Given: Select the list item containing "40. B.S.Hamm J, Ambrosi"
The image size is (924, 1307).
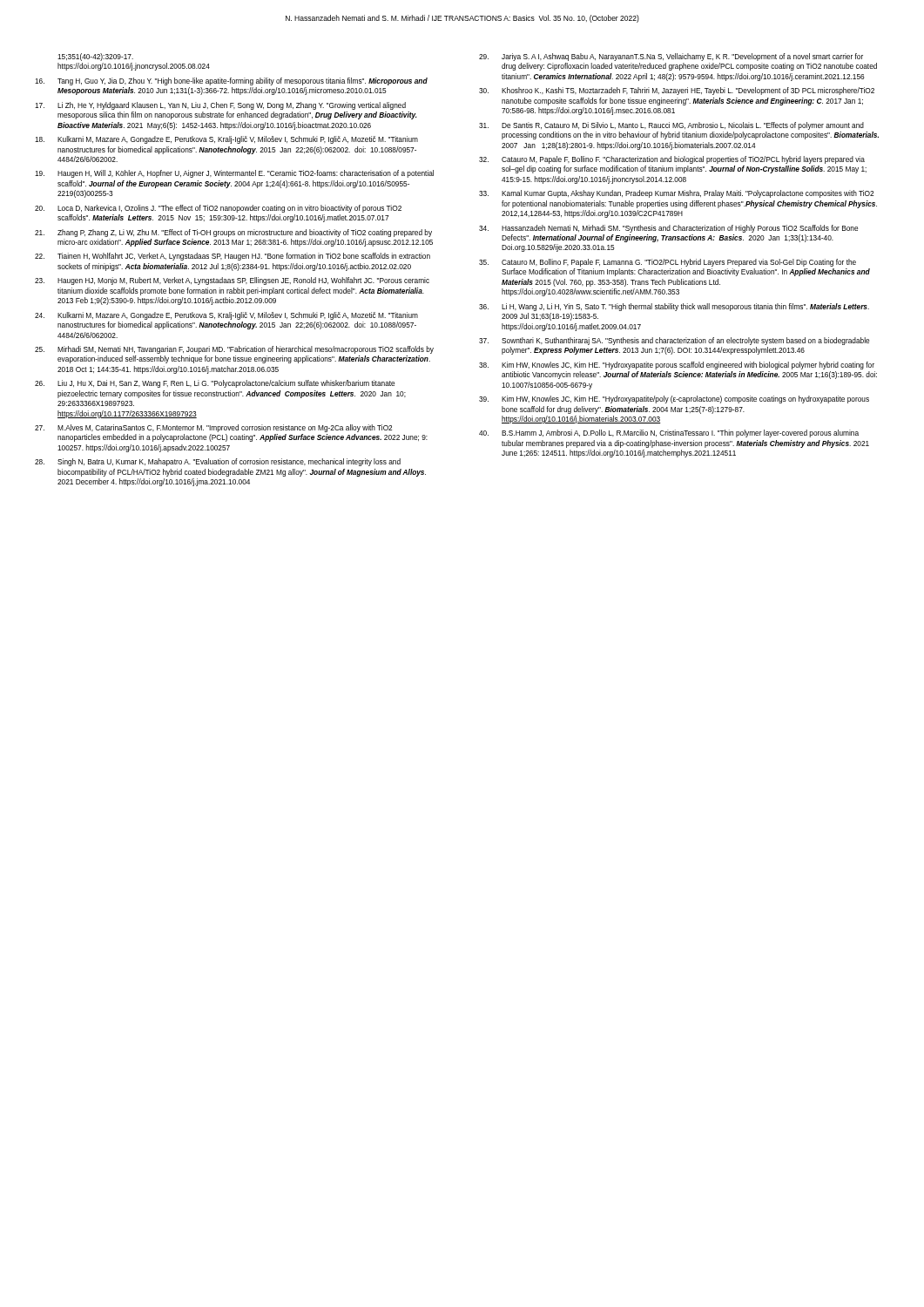Looking at the screenshot, I should tap(679, 444).
